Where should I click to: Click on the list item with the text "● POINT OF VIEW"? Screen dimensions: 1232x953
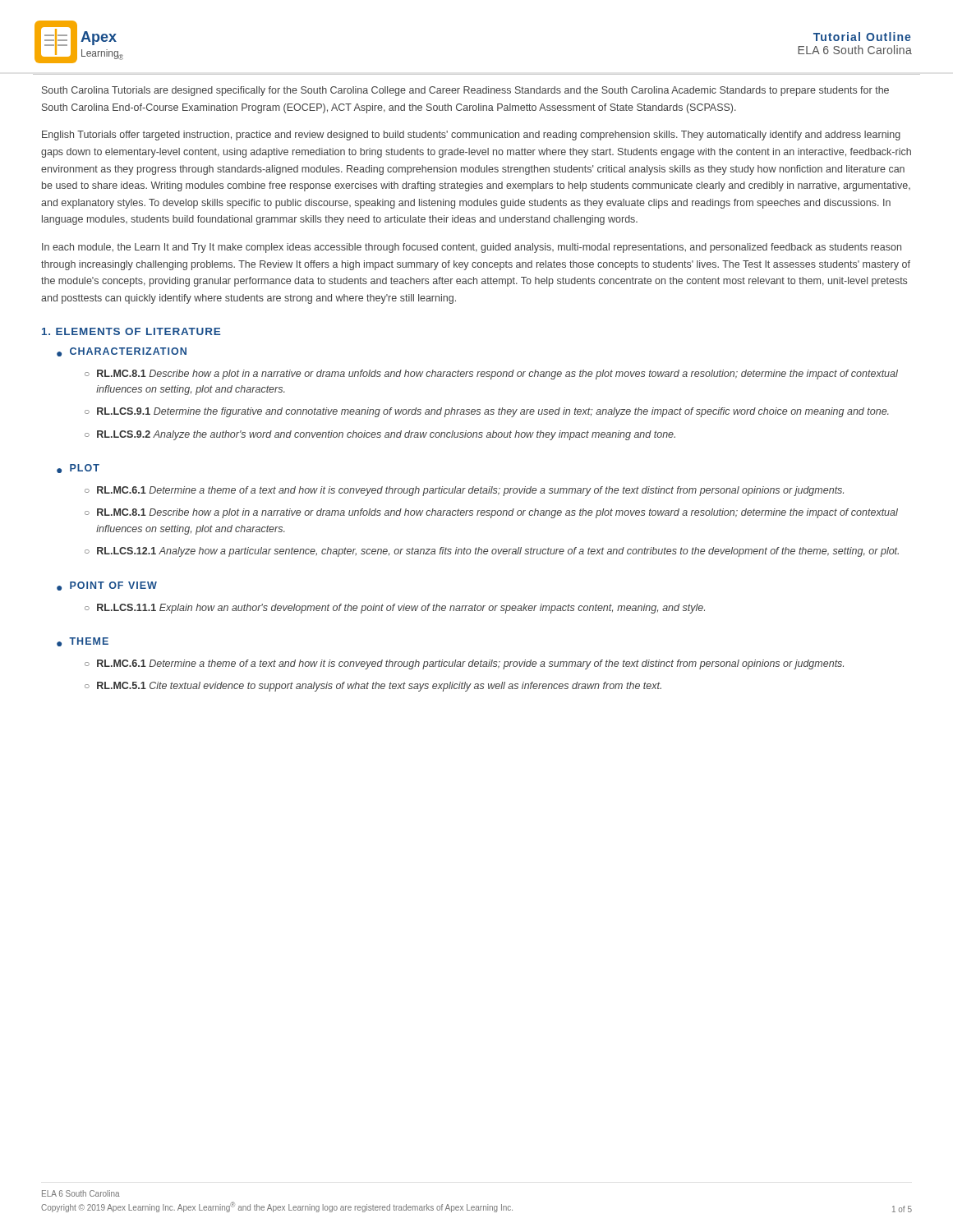pyautogui.click(x=107, y=586)
